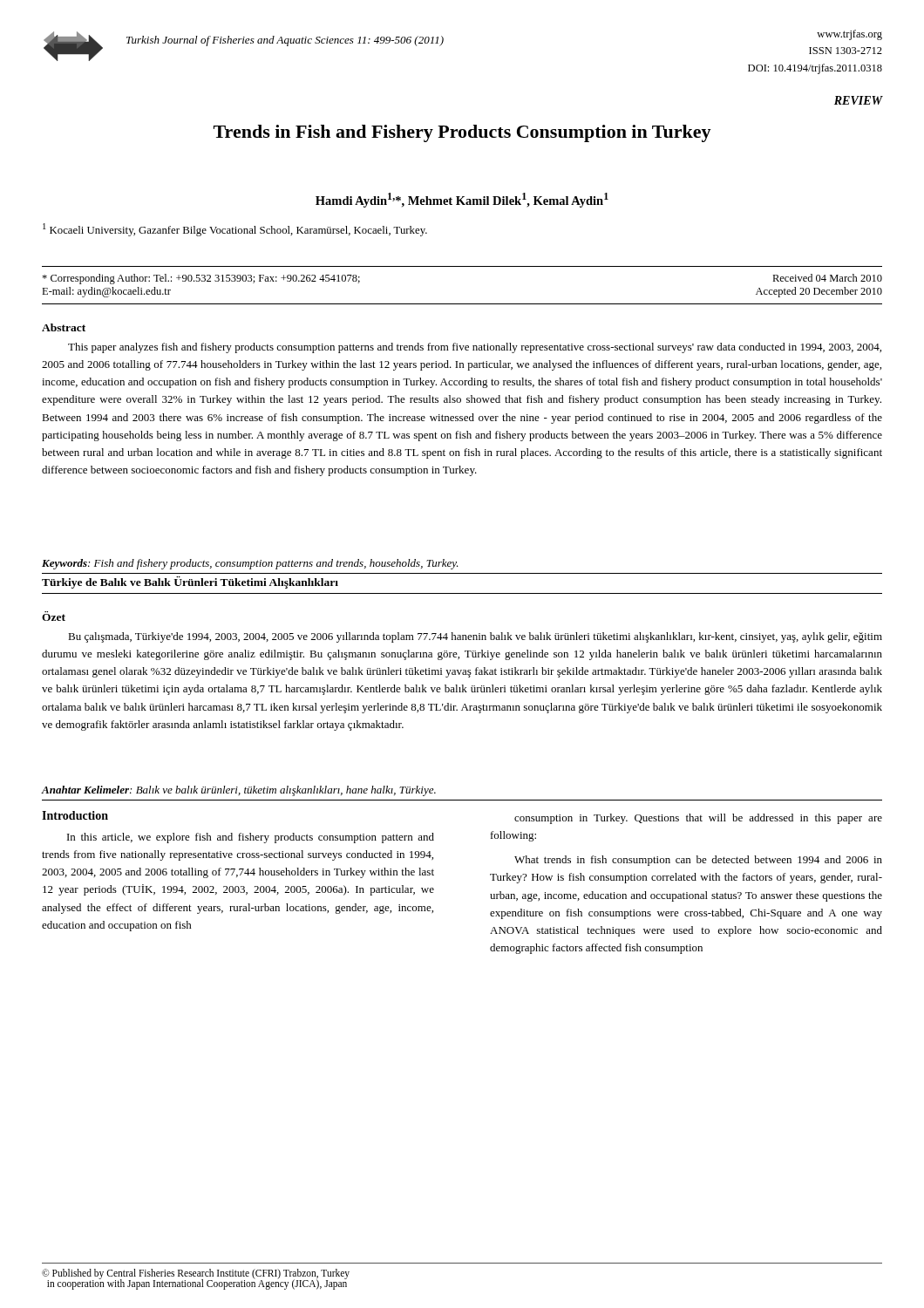
Task: Select the text block with the text "What trends in fish consumption"
Action: pyautogui.click(x=686, y=904)
